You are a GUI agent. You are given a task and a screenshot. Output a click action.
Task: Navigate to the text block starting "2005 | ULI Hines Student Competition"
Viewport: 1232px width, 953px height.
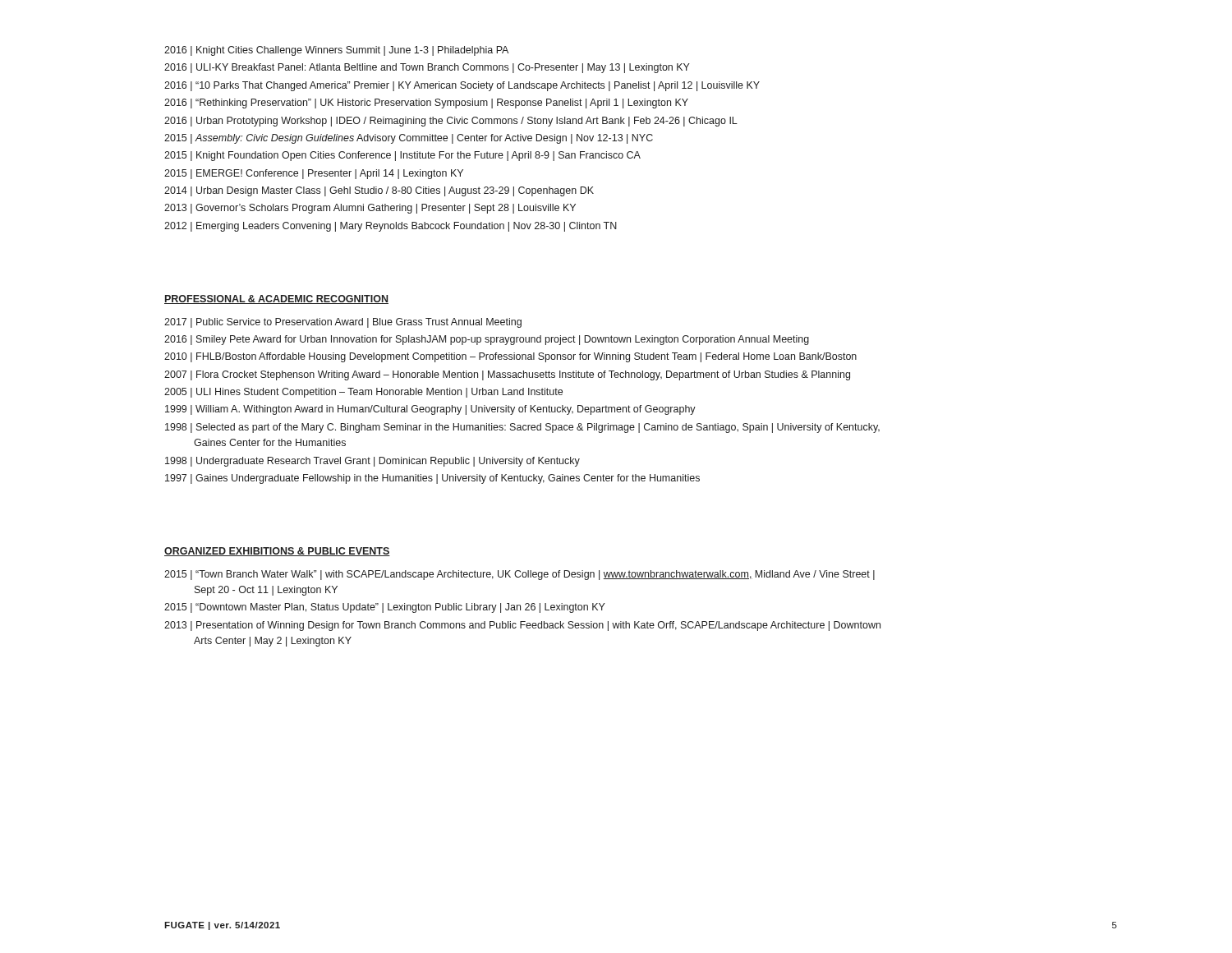point(364,392)
